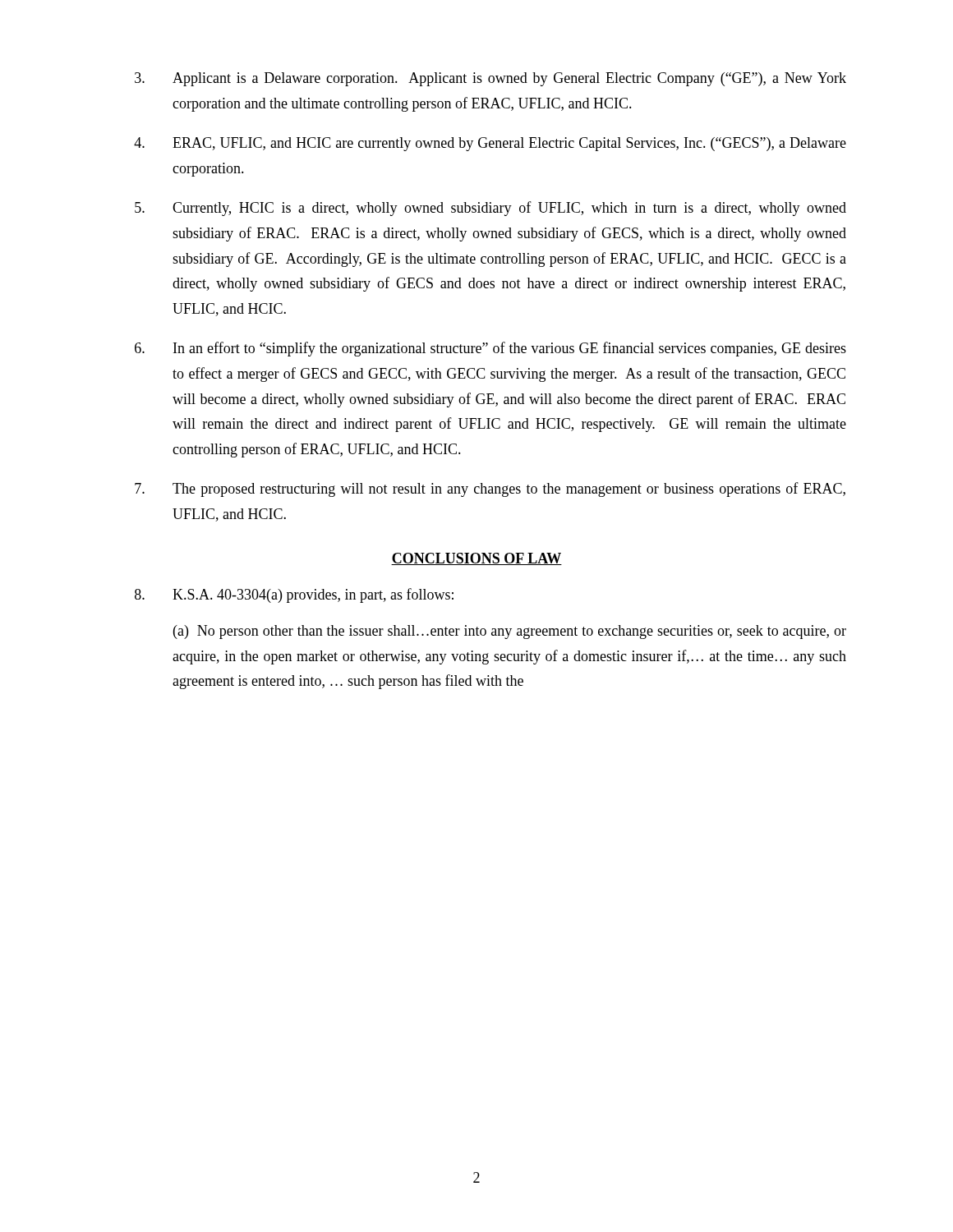Image resolution: width=953 pixels, height=1232 pixels.
Task: Click on the element starting "5. Currently, HCIC is a direct,"
Action: click(x=476, y=259)
